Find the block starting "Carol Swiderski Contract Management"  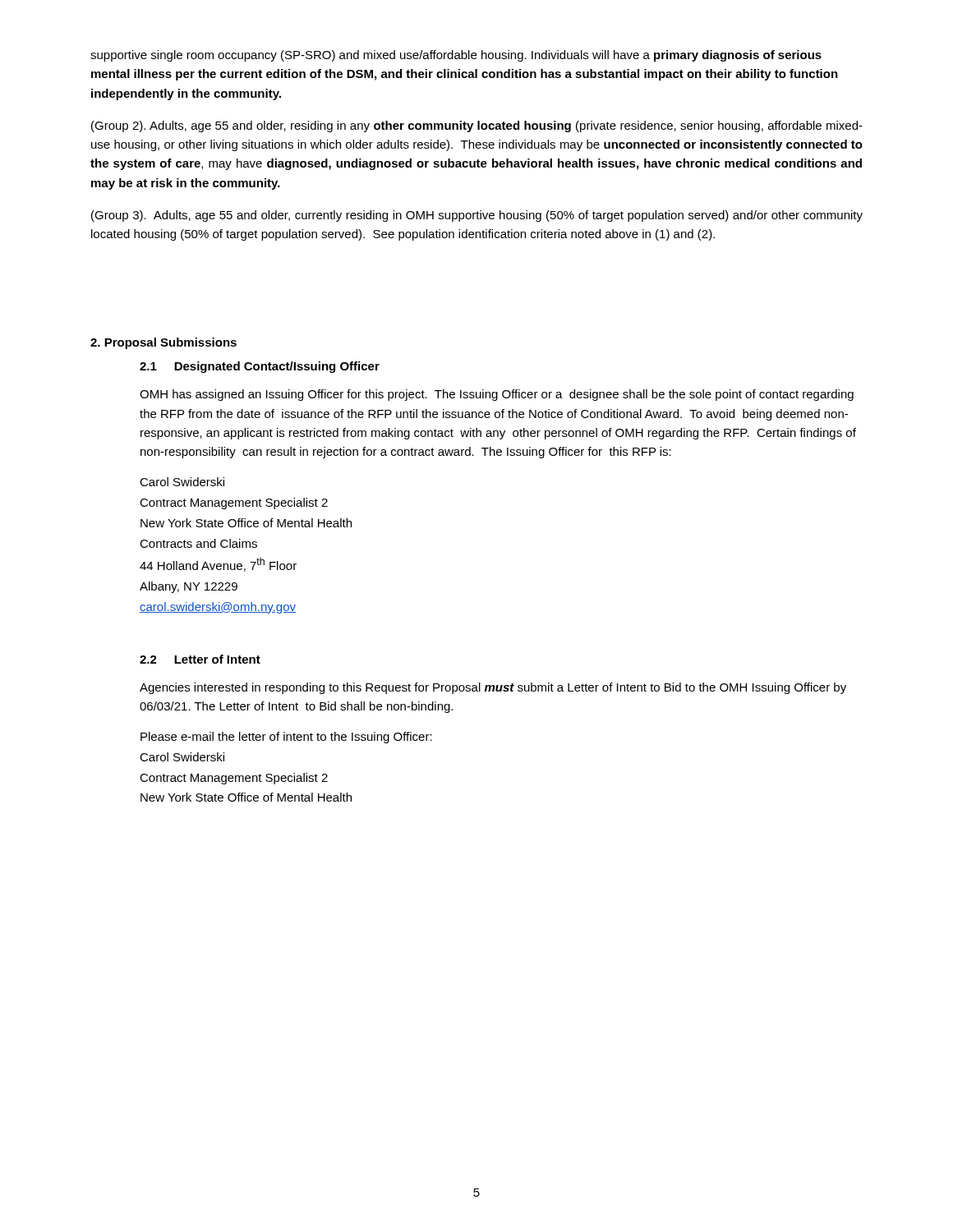(246, 544)
